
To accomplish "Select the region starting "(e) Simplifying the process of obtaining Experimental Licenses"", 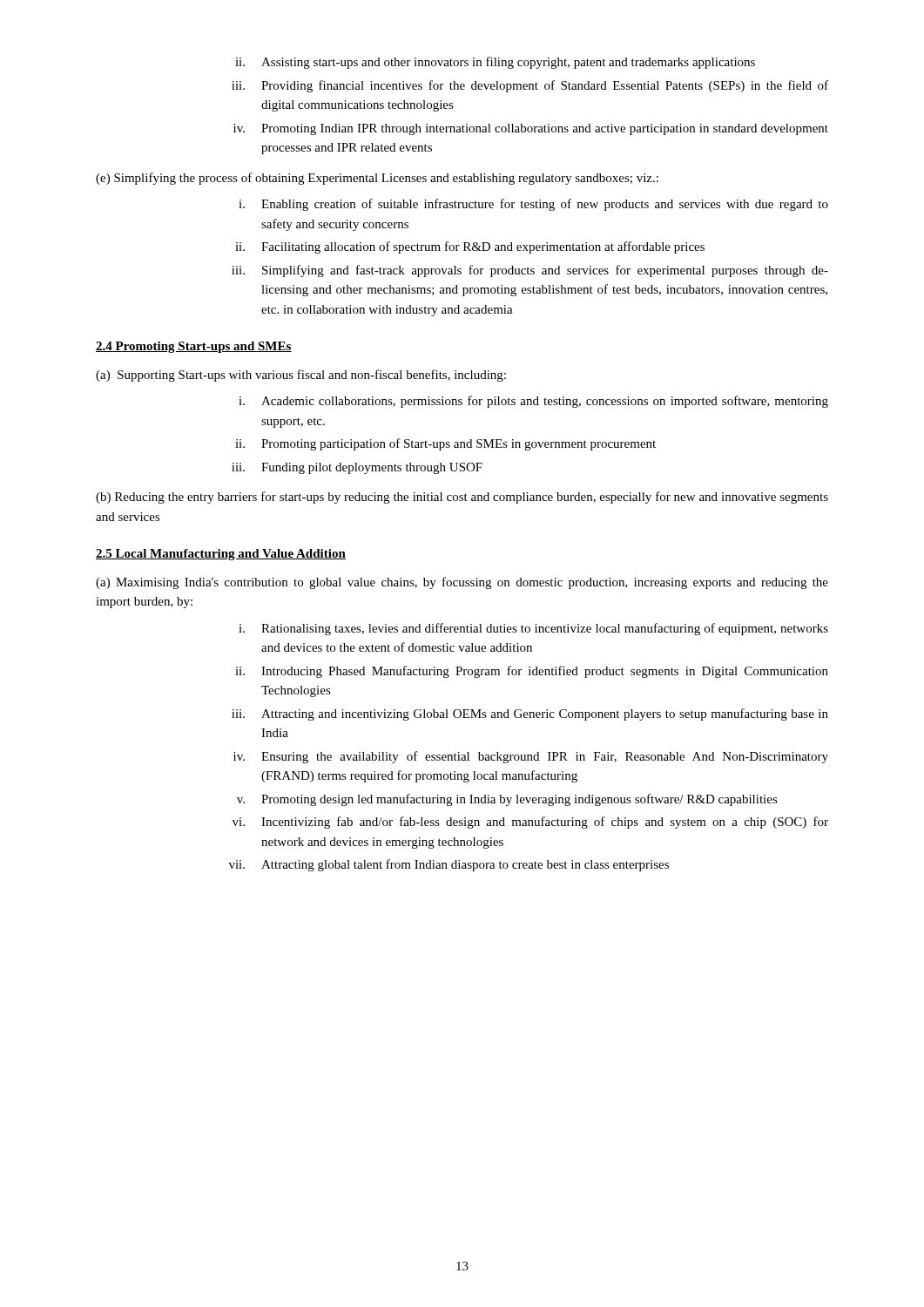I will pyautogui.click(x=378, y=177).
